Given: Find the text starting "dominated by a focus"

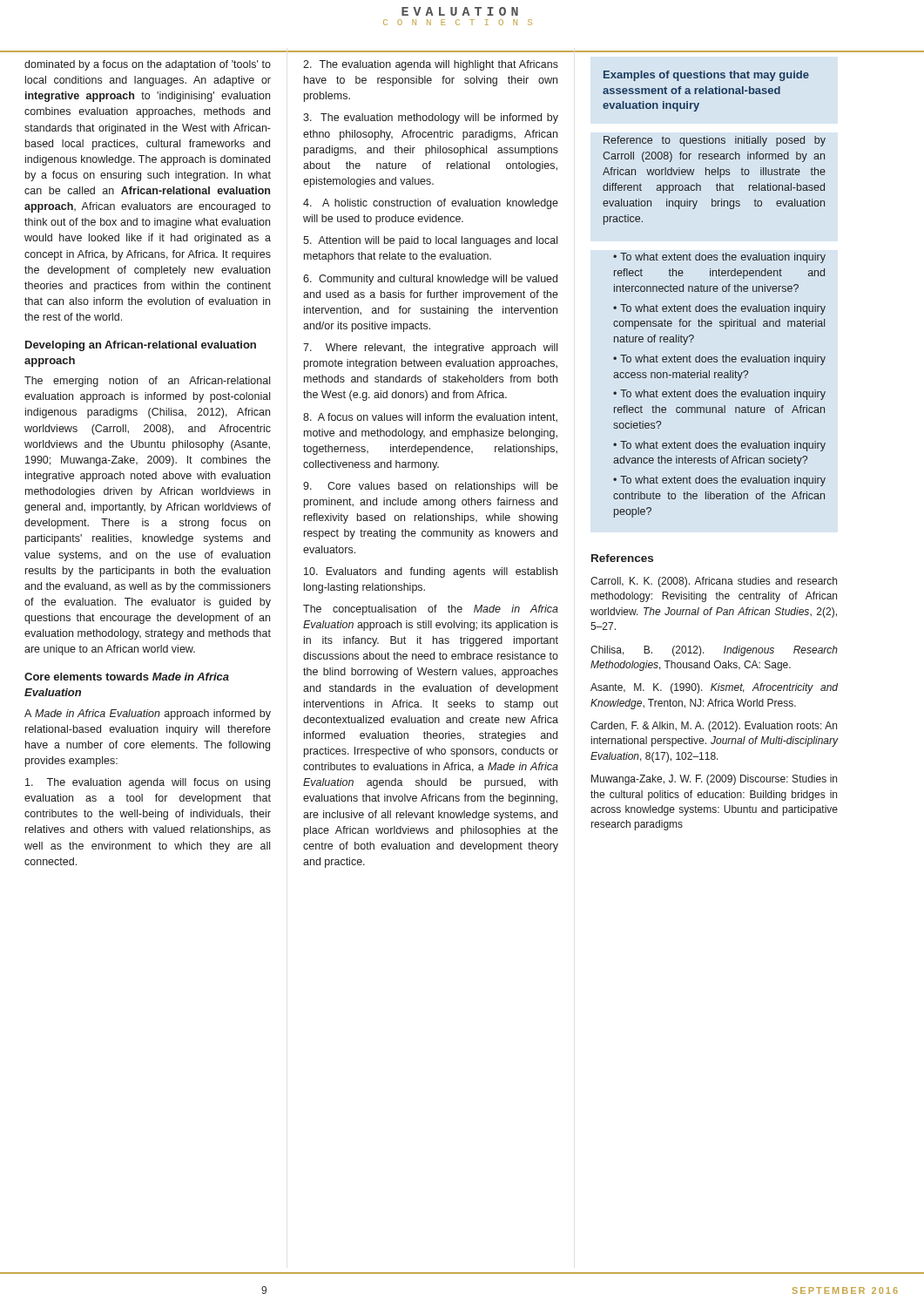Looking at the screenshot, I should (x=148, y=191).
